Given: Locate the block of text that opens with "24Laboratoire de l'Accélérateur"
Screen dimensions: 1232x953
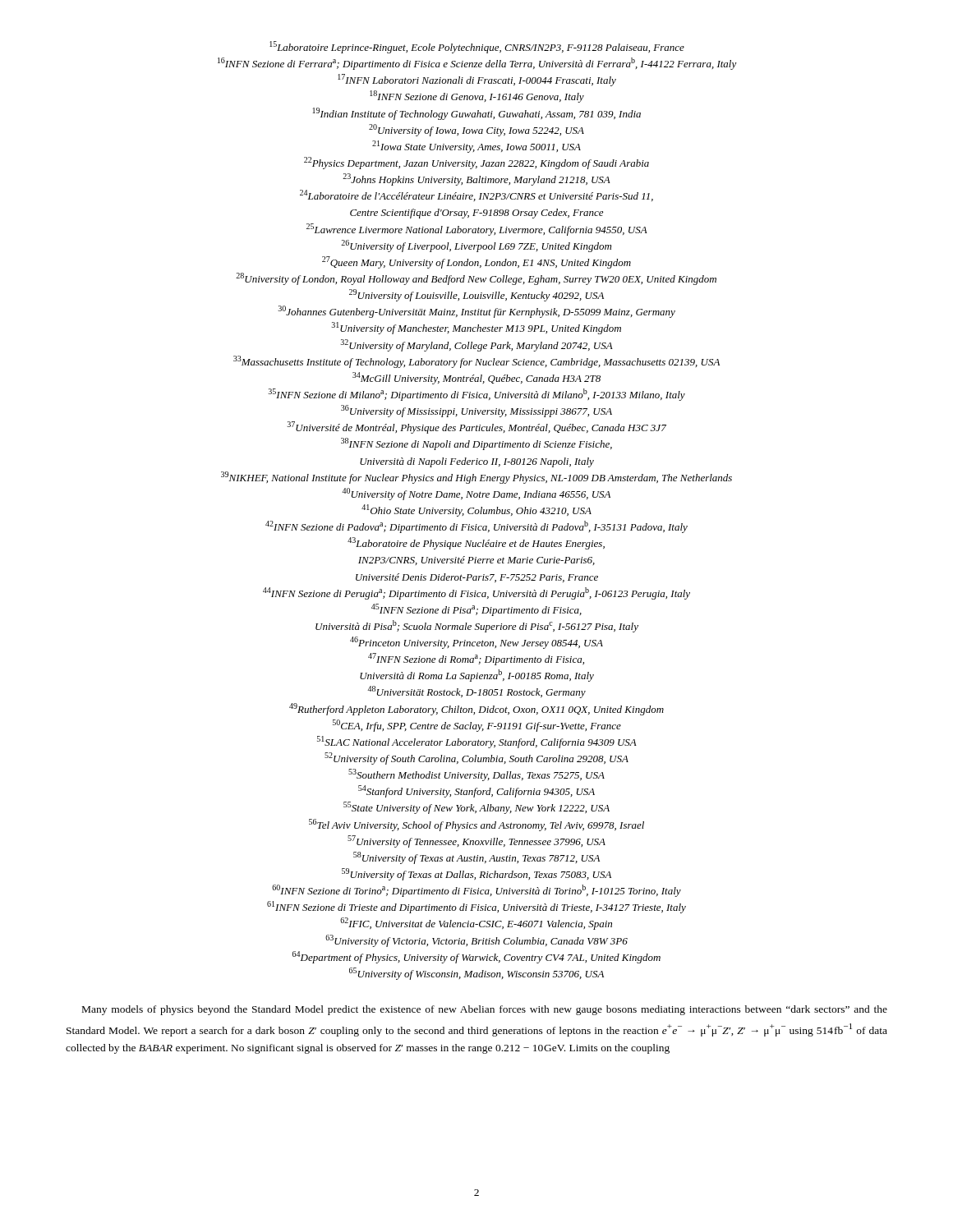Looking at the screenshot, I should click(x=476, y=204).
